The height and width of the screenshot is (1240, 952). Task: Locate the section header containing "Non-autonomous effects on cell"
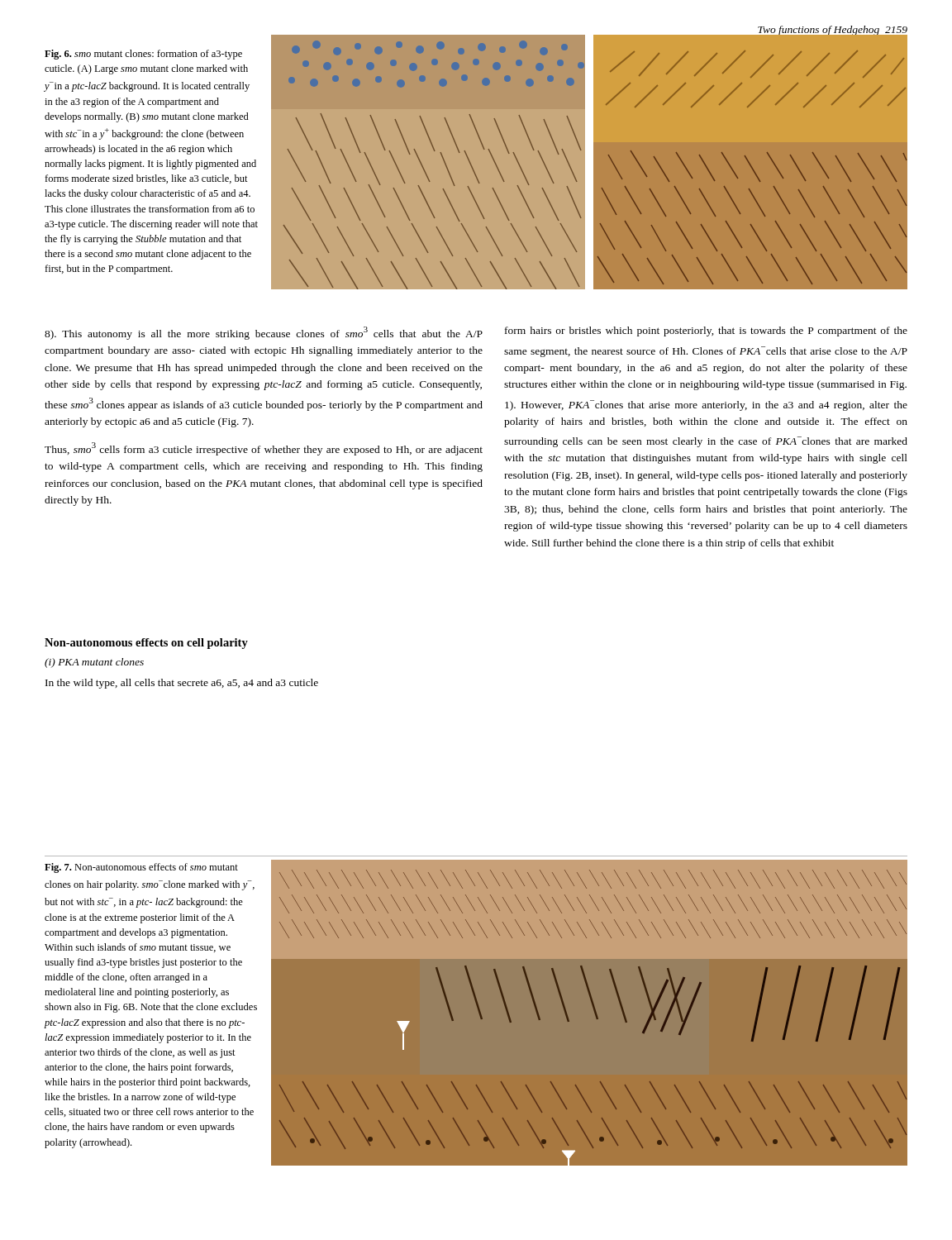[x=146, y=642]
